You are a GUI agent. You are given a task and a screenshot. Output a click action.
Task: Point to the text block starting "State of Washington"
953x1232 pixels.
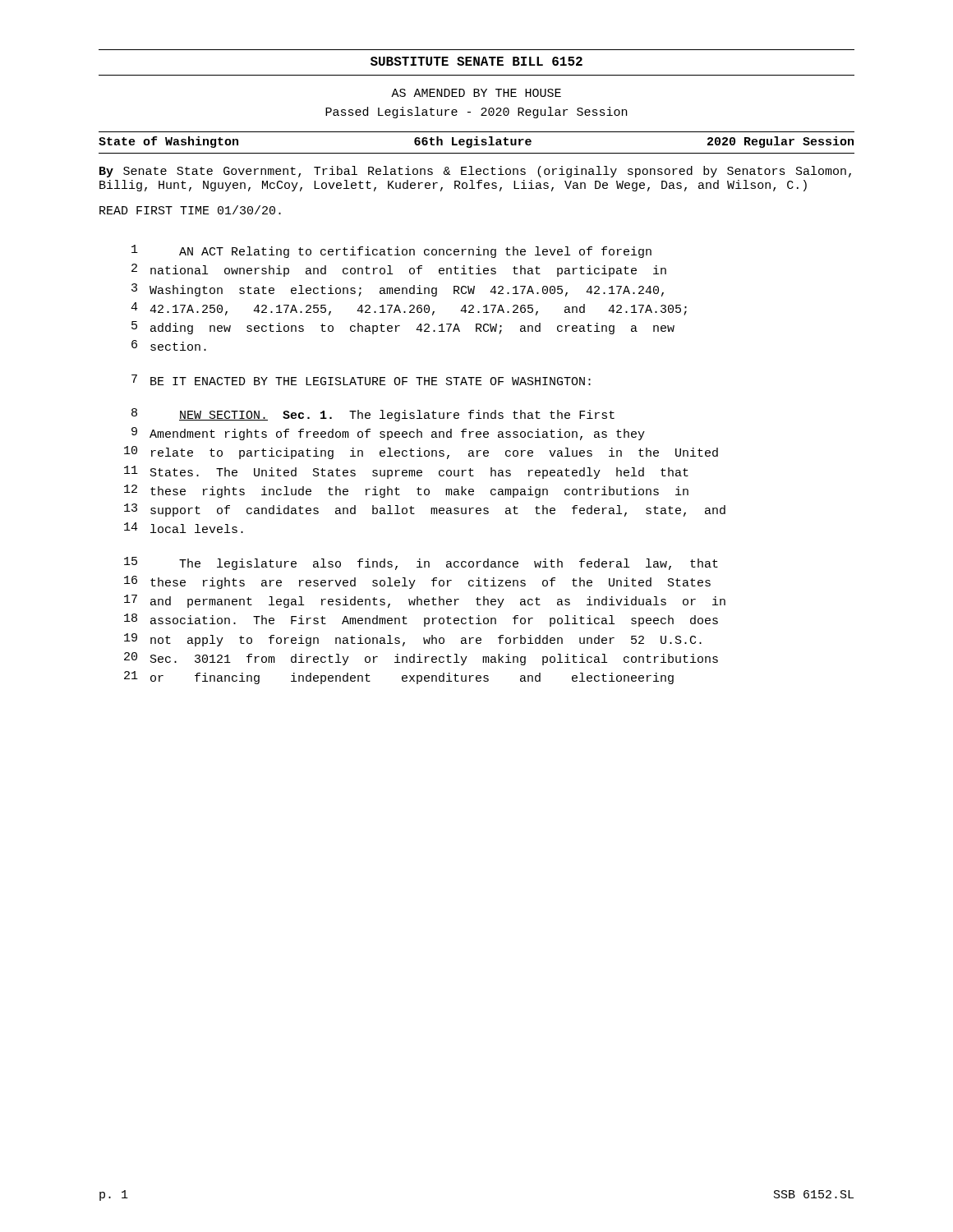coord(476,142)
